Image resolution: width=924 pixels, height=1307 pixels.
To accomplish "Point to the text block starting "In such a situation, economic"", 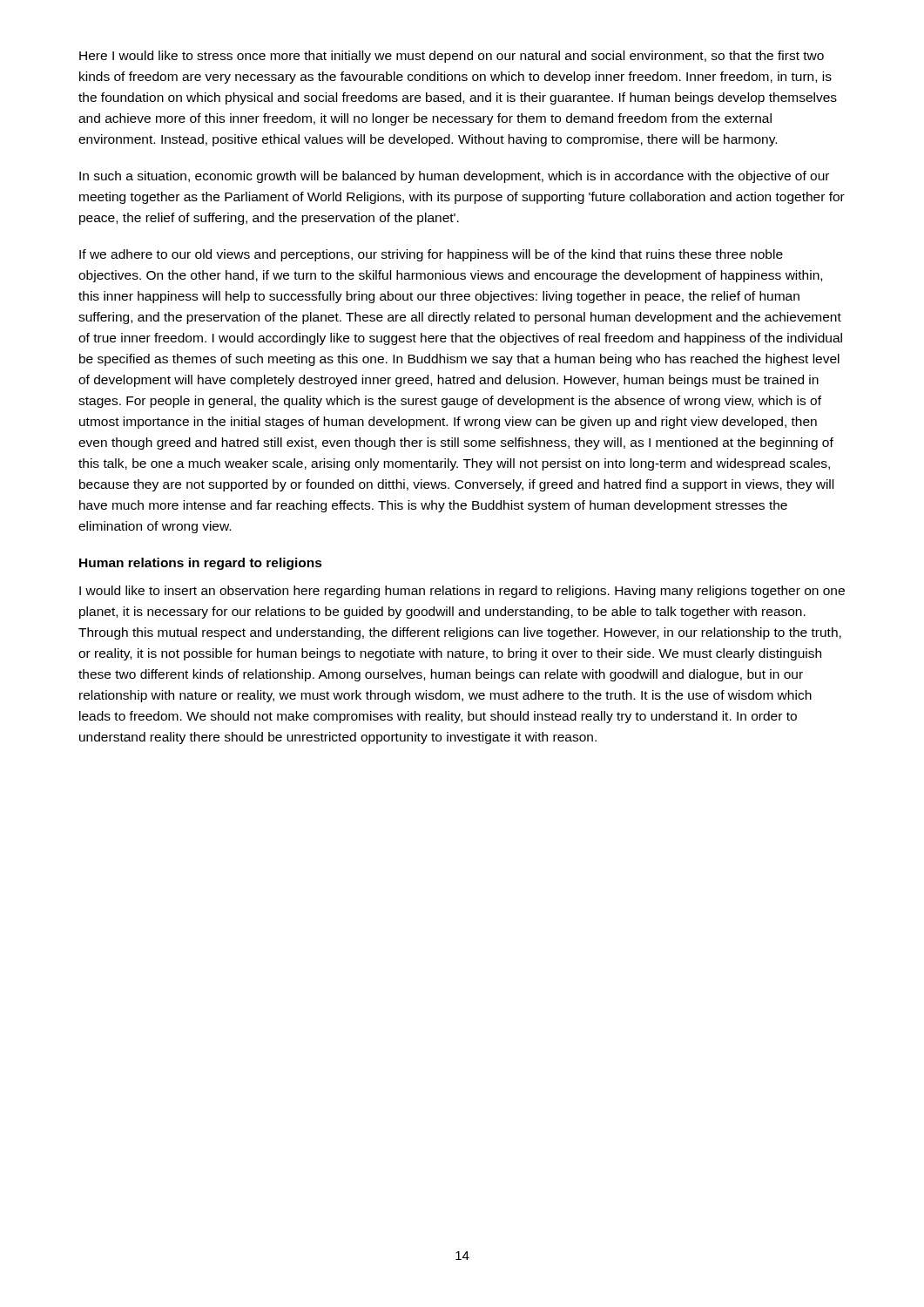I will tap(461, 197).
